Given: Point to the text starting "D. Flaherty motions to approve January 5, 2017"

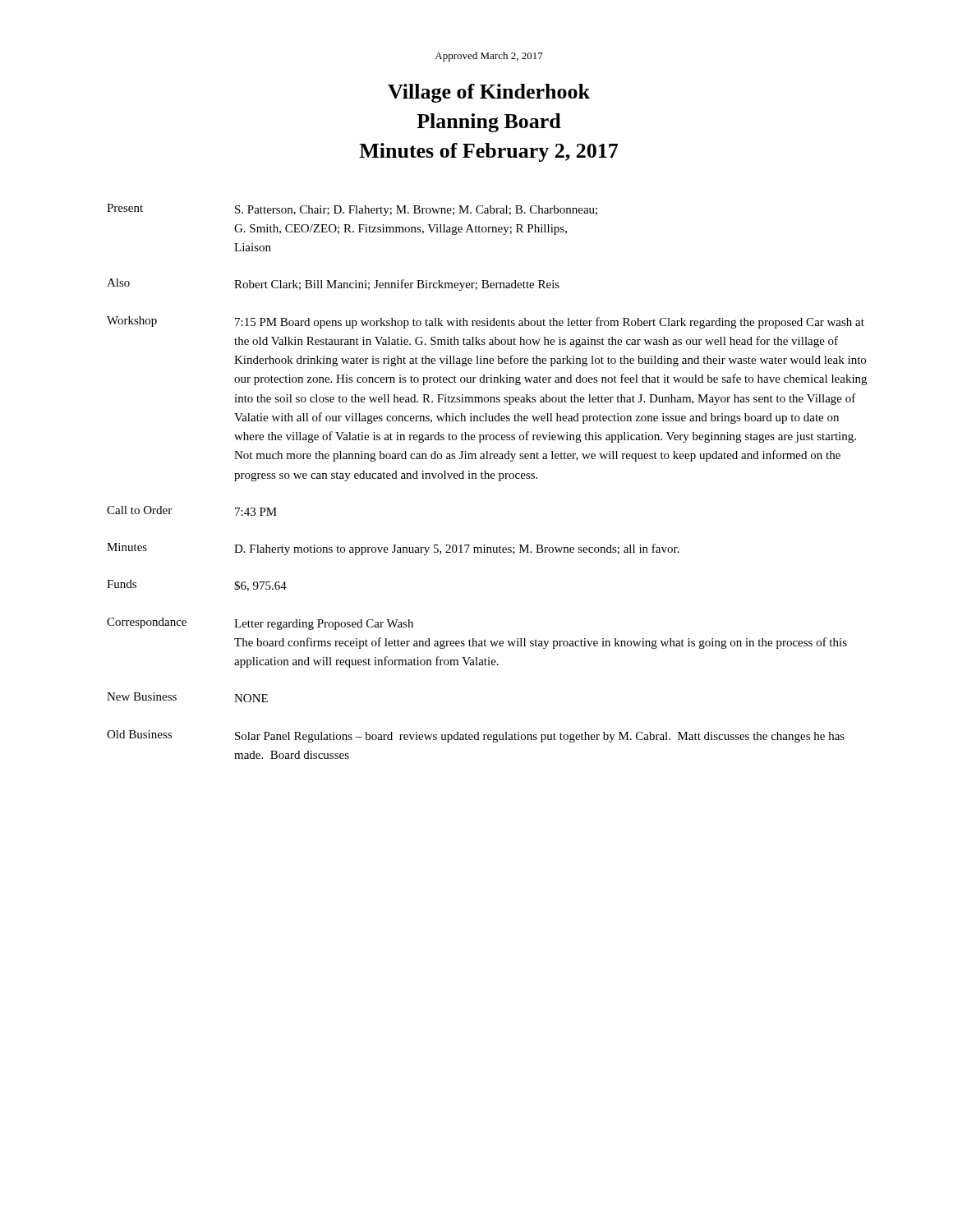Looking at the screenshot, I should (x=457, y=549).
